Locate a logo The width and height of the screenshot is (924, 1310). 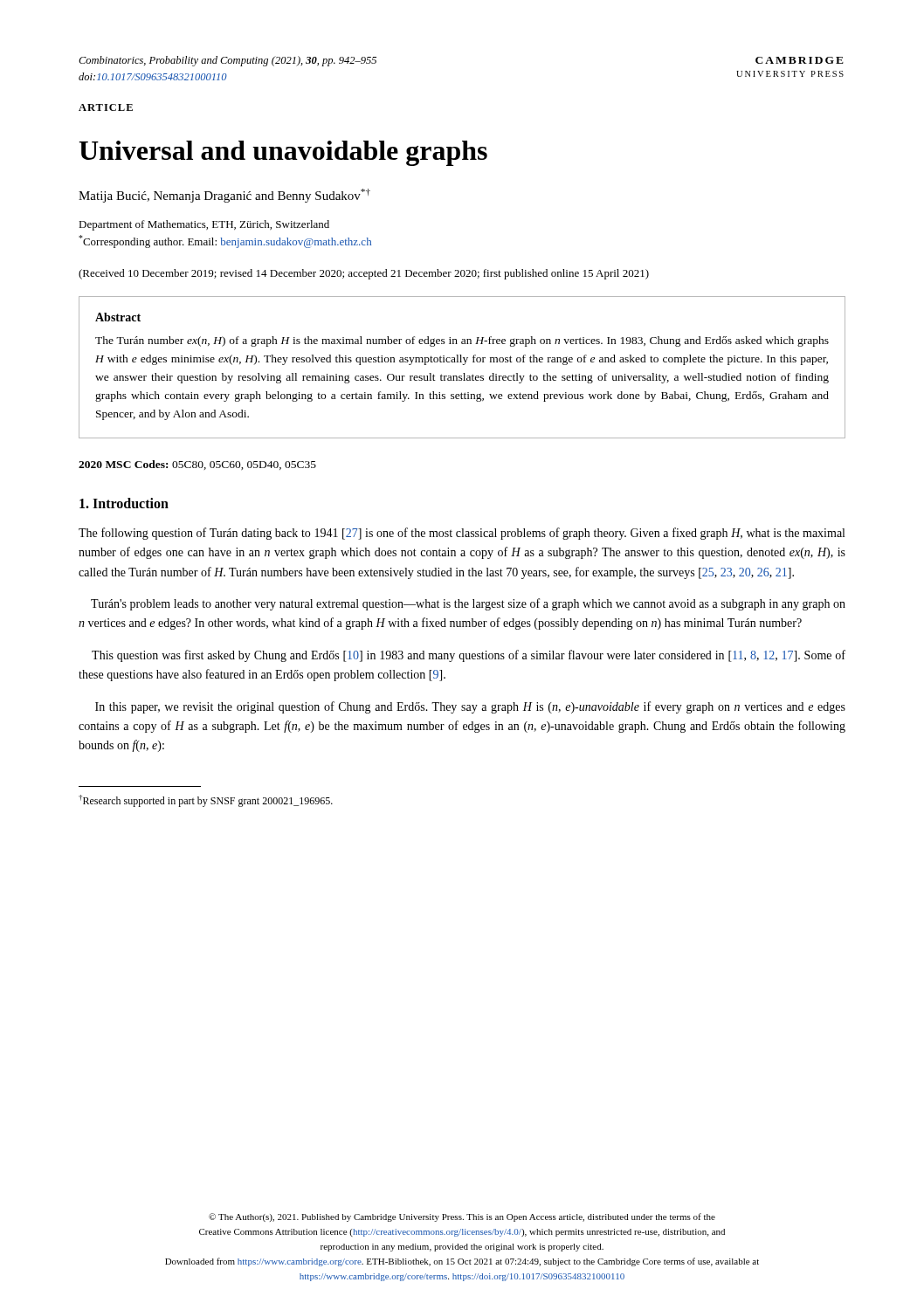(x=791, y=66)
